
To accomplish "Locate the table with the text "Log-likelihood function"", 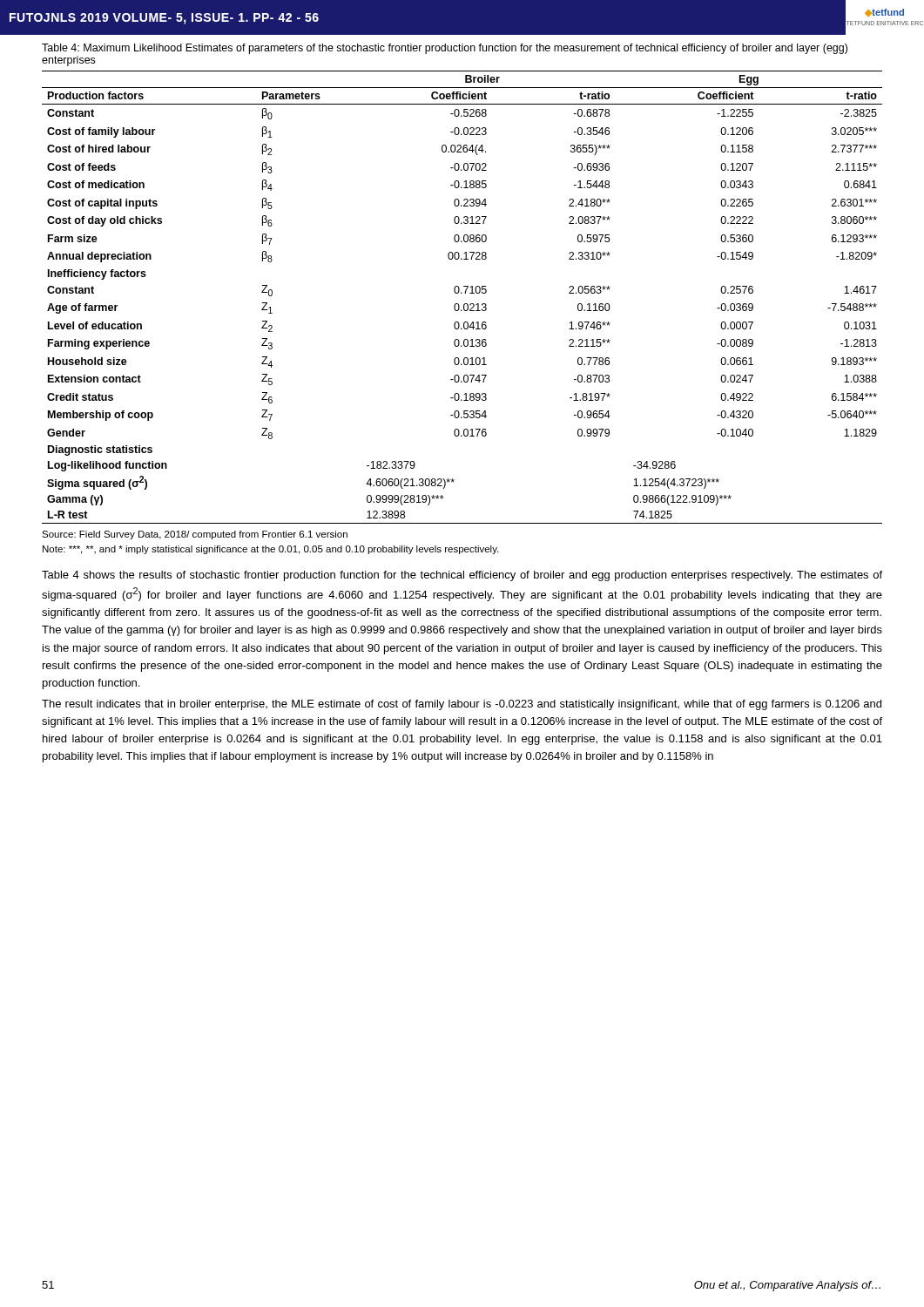I will click(x=462, y=297).
